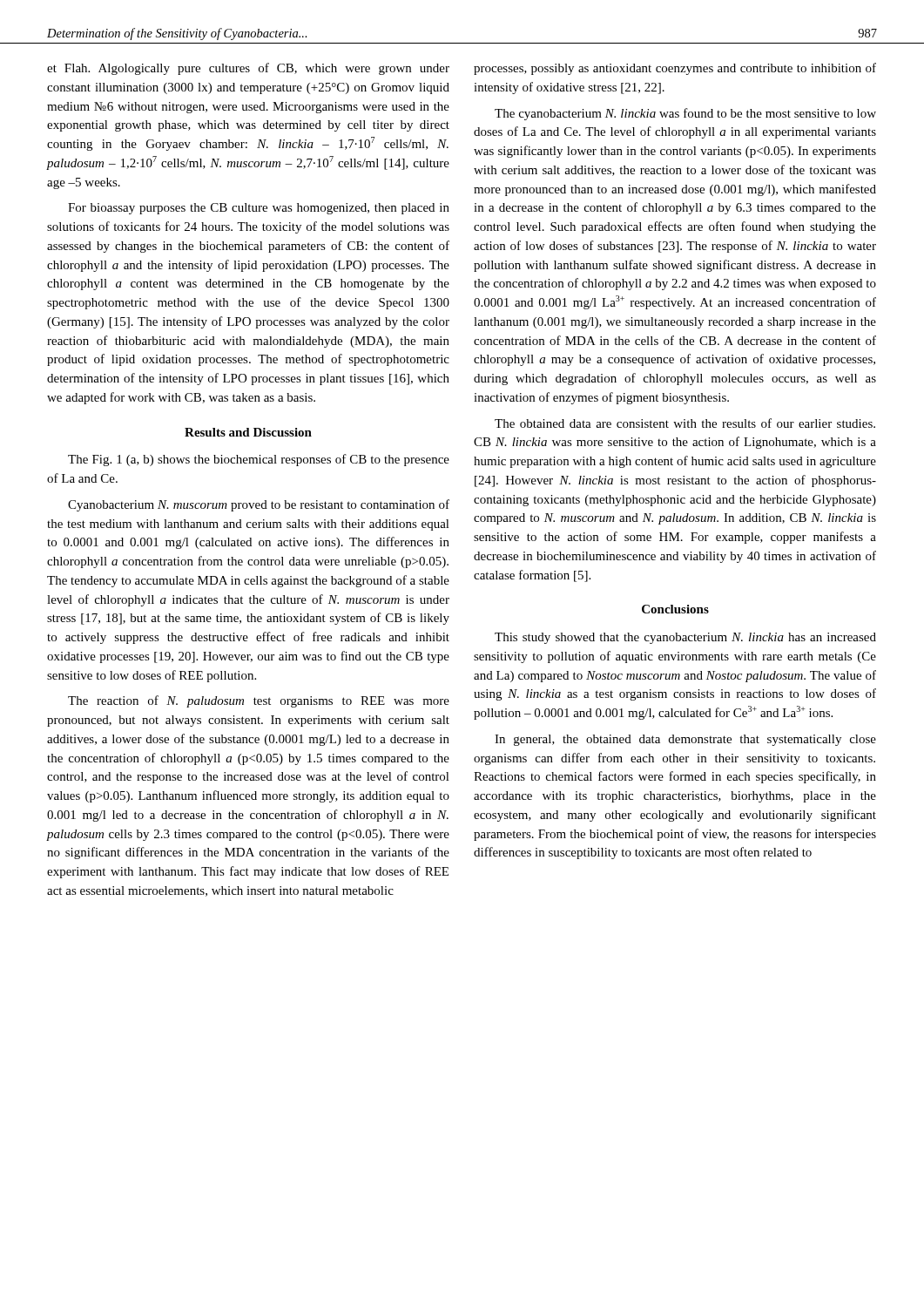Find the text block that says "et Flah. Algologically pure cultures of"
The height and width of the screenshot is (1307, 924).
[x=248, y=126]
